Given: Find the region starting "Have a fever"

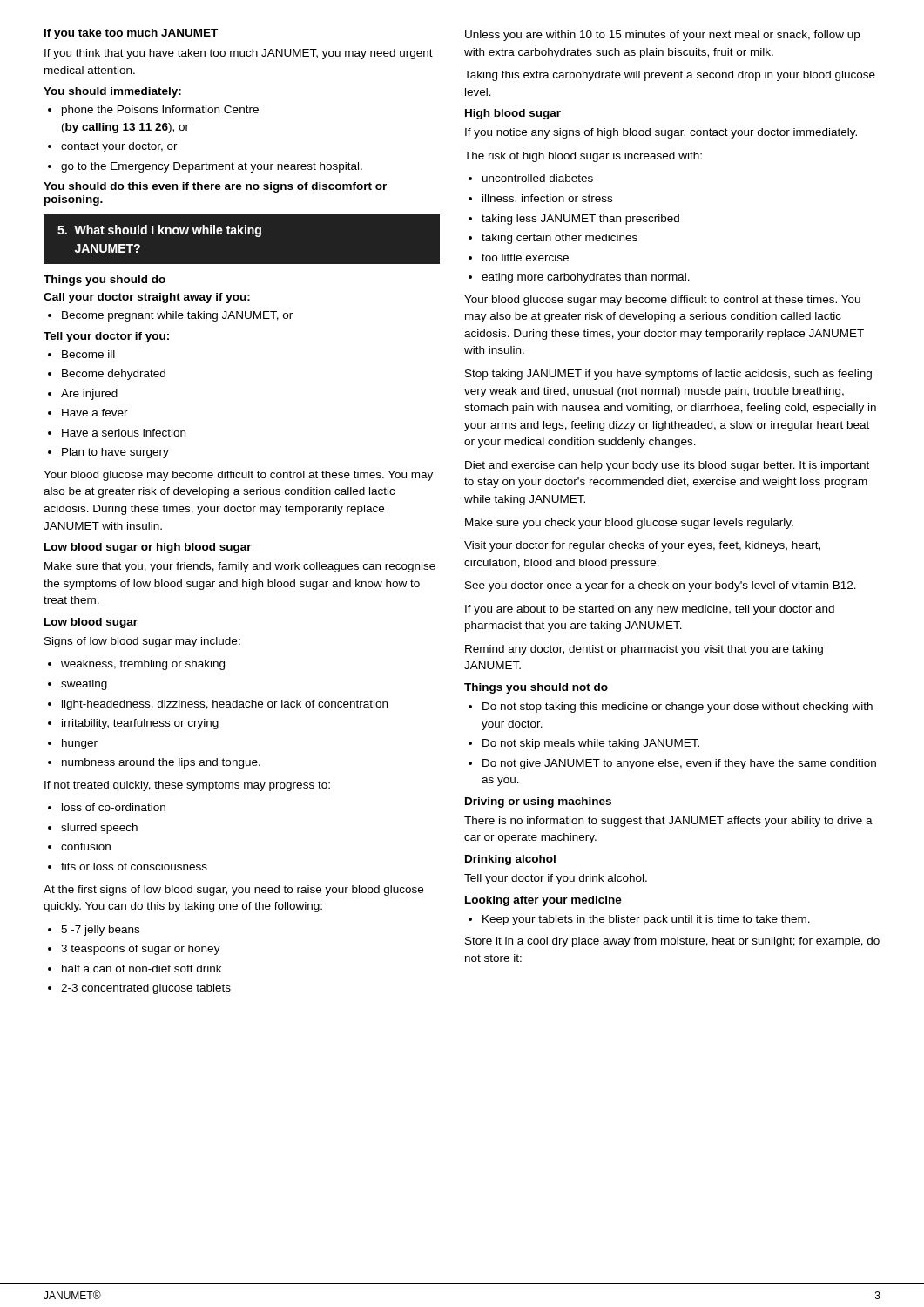Looking at the screenshot, I should point(94,413).
